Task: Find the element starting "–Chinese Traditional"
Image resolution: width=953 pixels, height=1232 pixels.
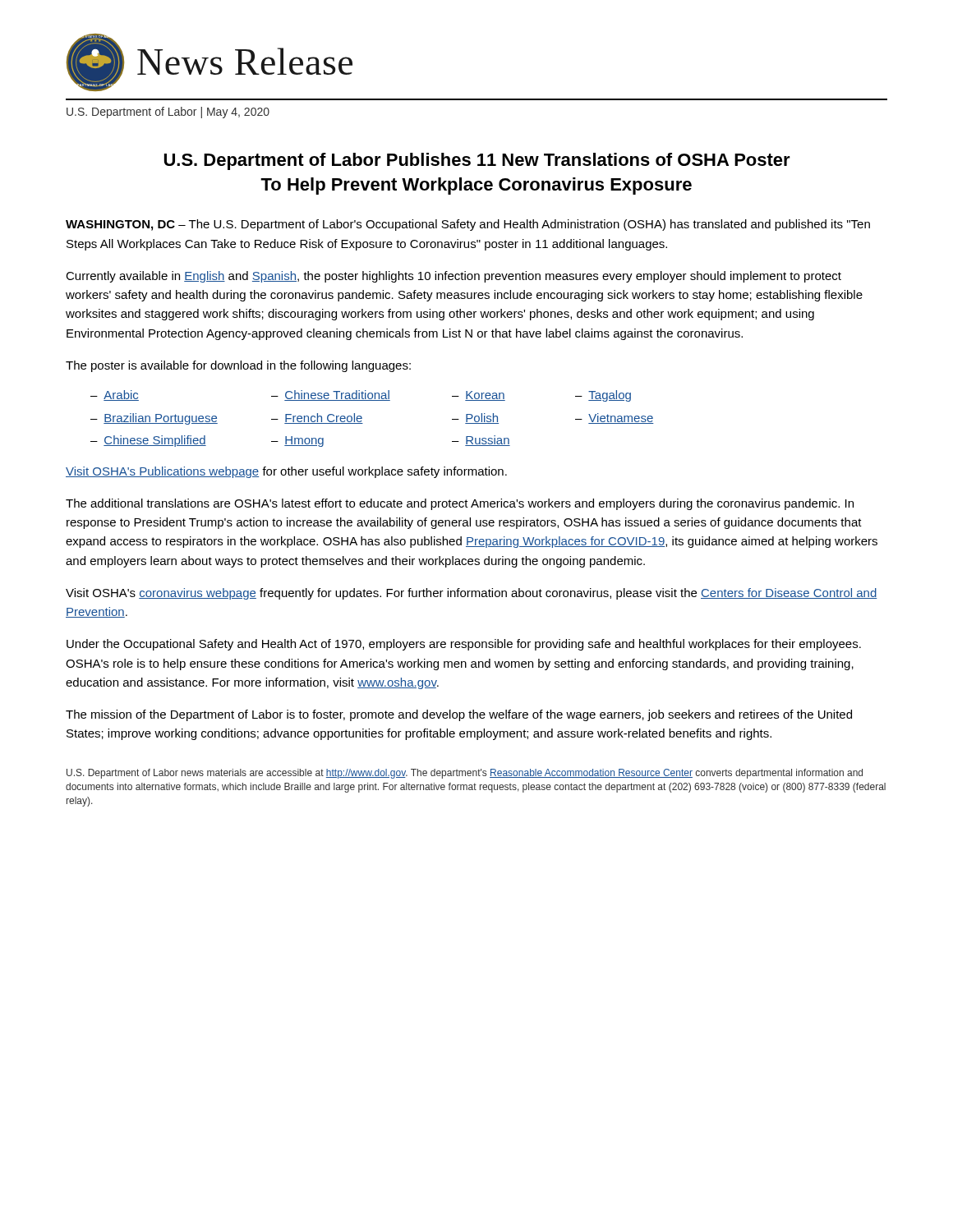Action: click(x=331, y=395)
